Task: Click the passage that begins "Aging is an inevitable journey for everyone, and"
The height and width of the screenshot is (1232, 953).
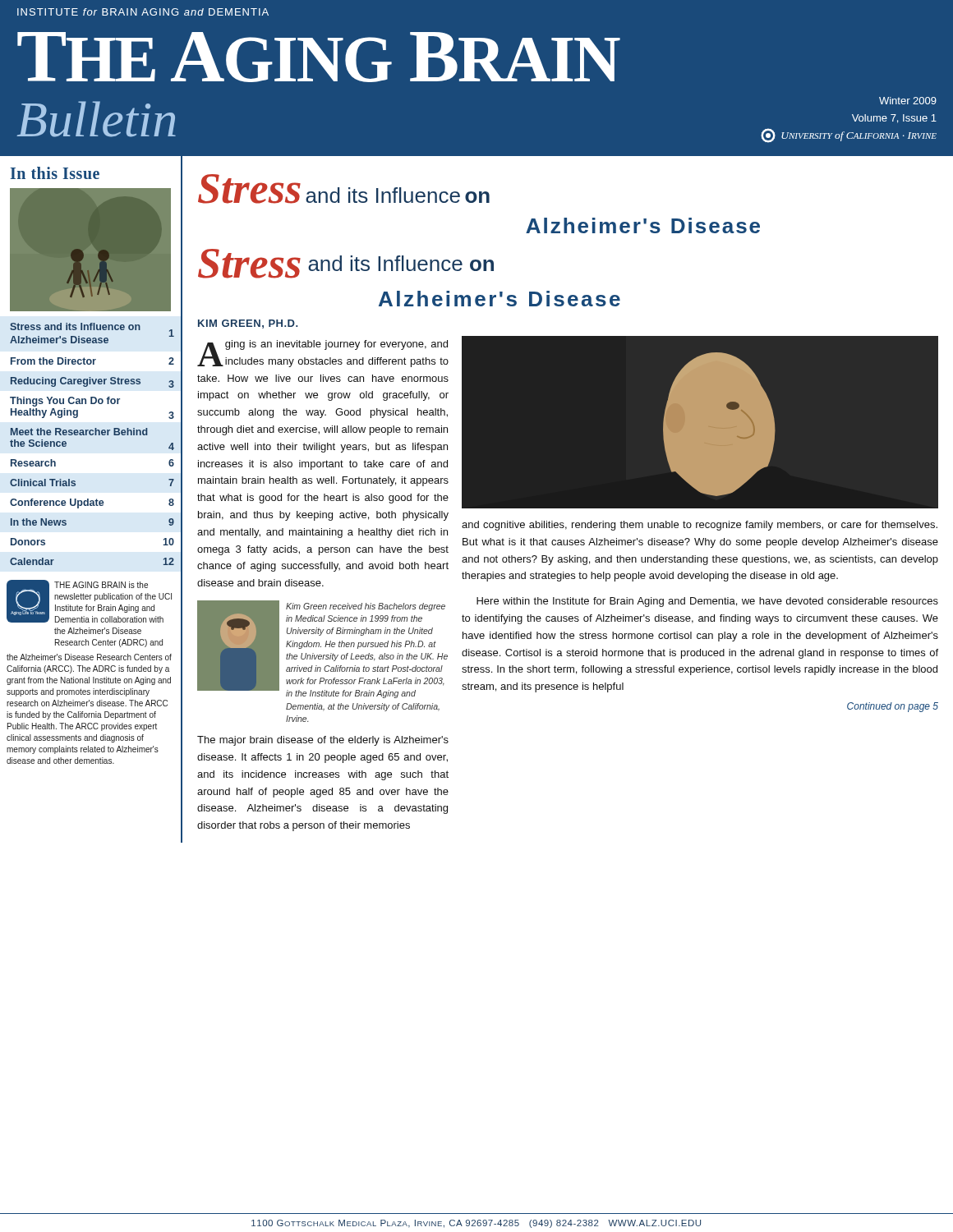Action: coord(323,462)
